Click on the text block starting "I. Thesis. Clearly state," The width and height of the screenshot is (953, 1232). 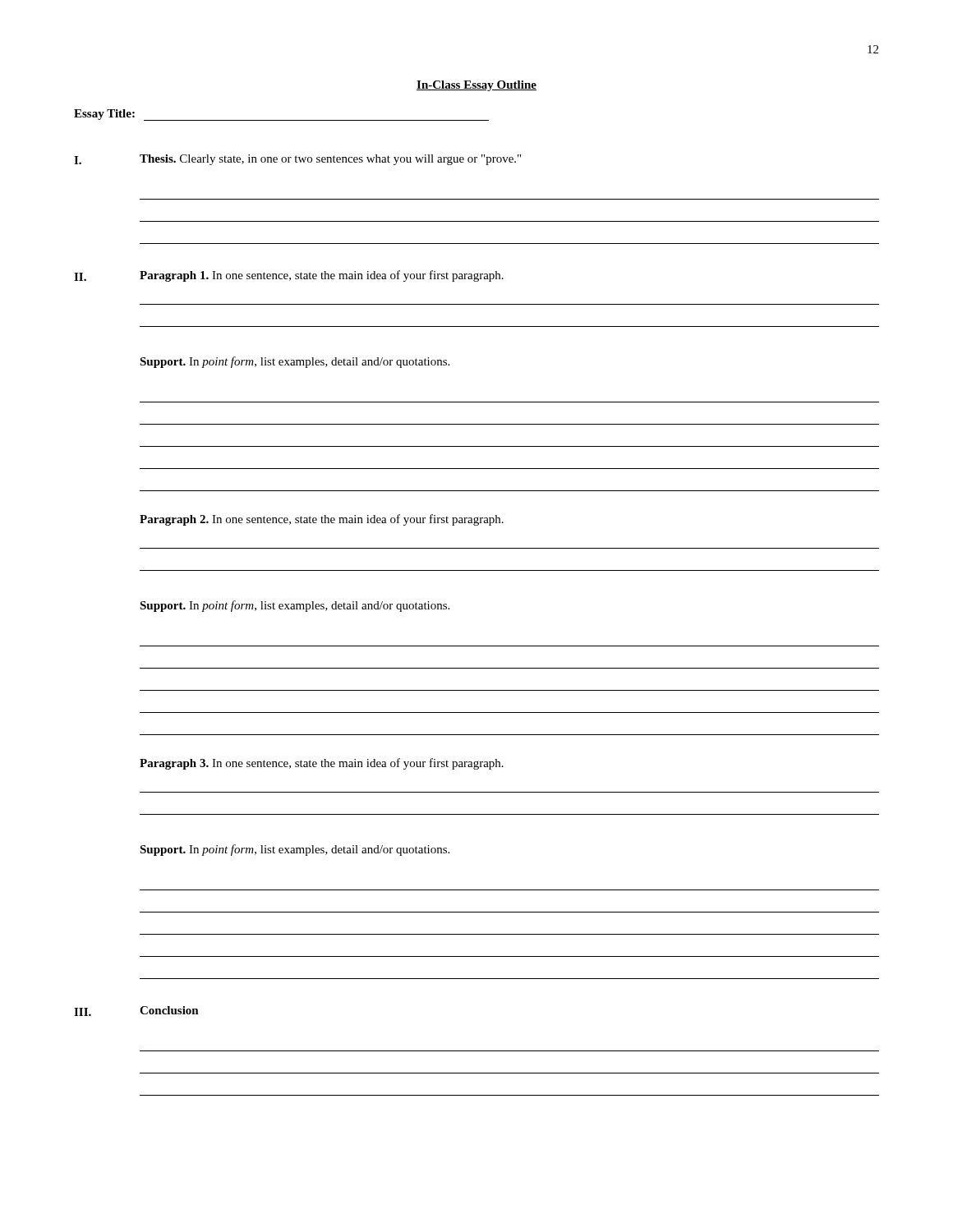click(476, 200)
